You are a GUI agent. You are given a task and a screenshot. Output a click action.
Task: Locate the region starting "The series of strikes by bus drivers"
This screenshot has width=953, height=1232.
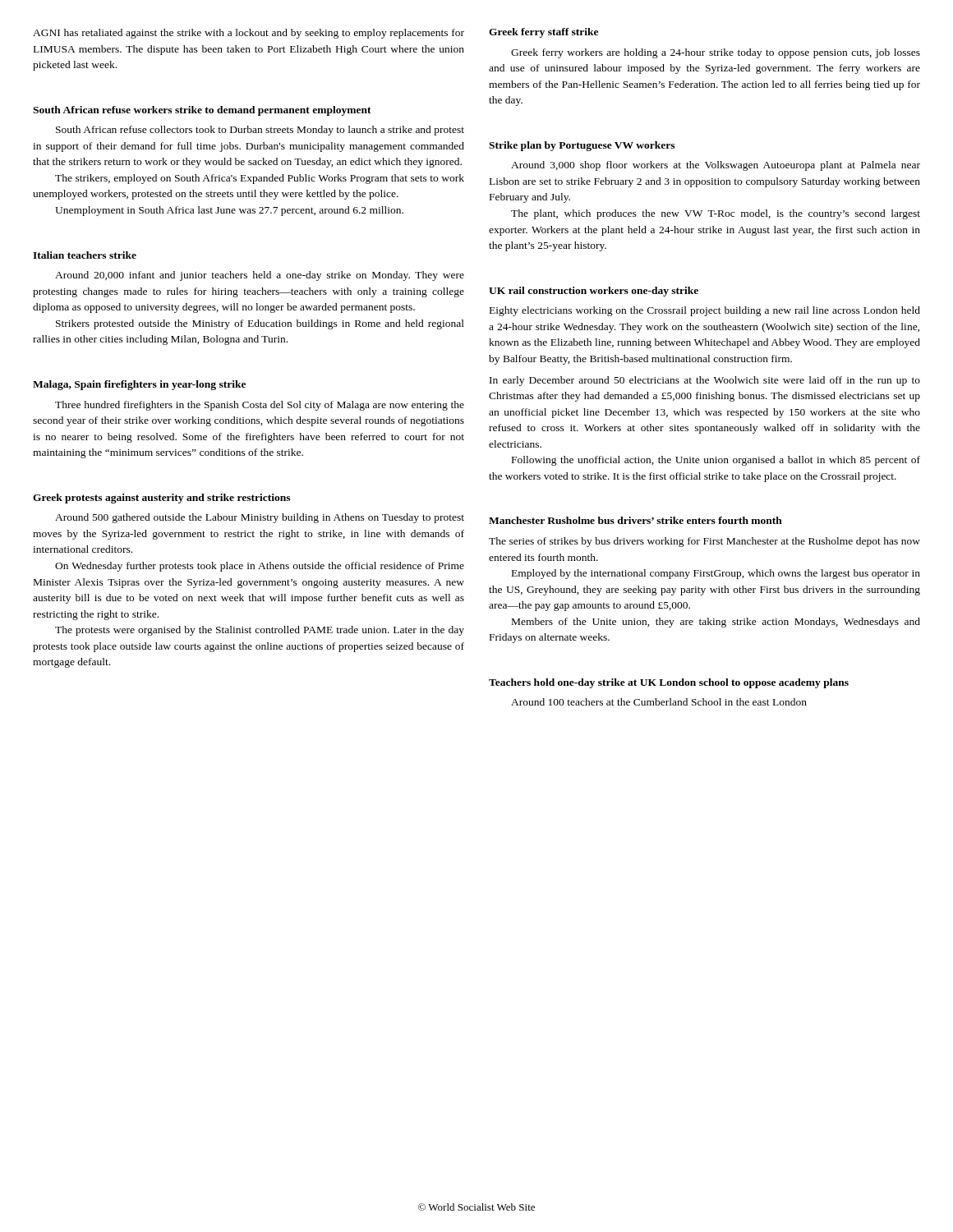704,589
